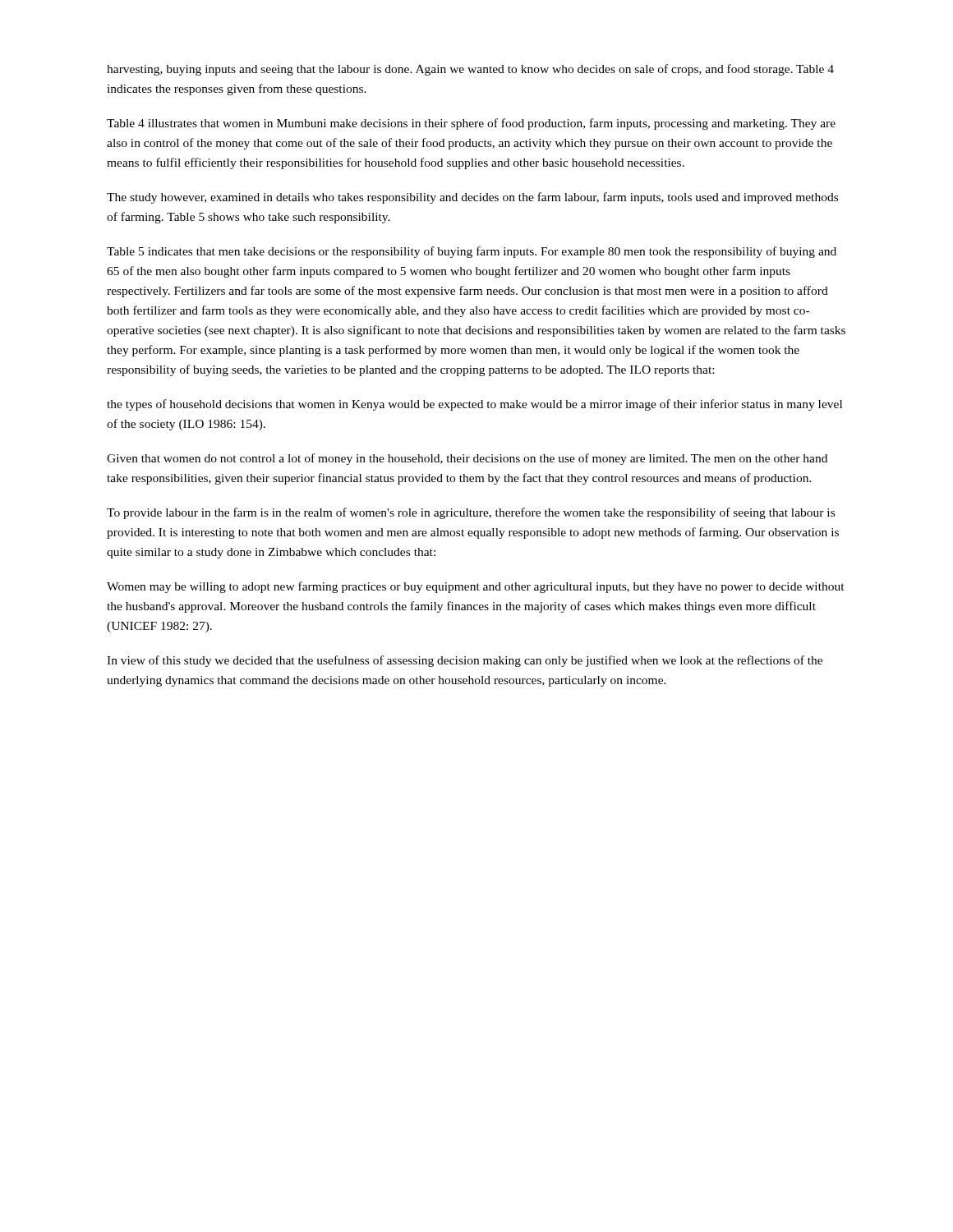Click the passage that begins "To provide labour in the"
This screenshot has height=1232, width=953.
point(473,532)
